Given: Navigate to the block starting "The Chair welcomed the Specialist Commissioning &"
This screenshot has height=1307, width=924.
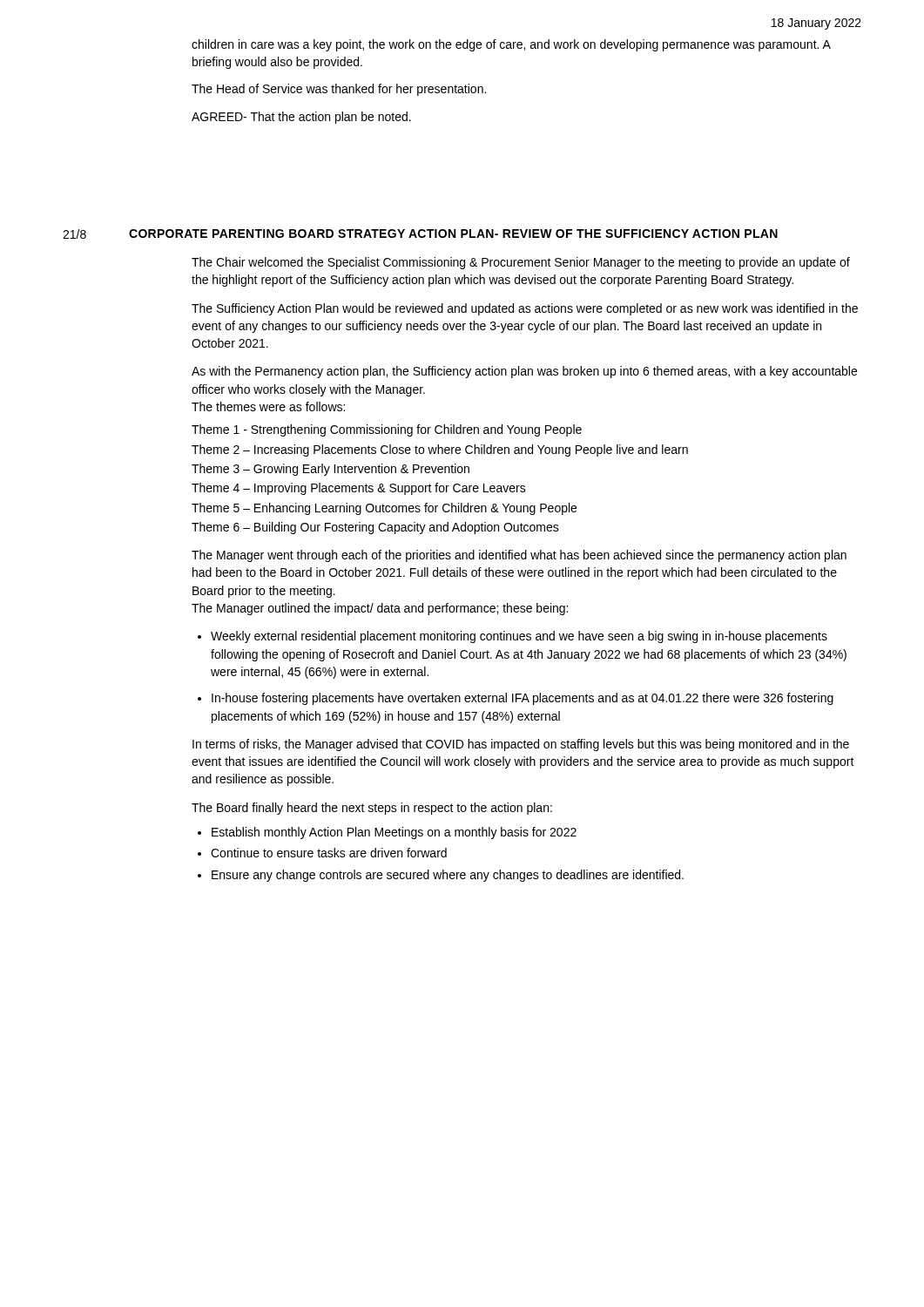Looking at the screenshot, I should pyautogui.click(x=526, y=271).
